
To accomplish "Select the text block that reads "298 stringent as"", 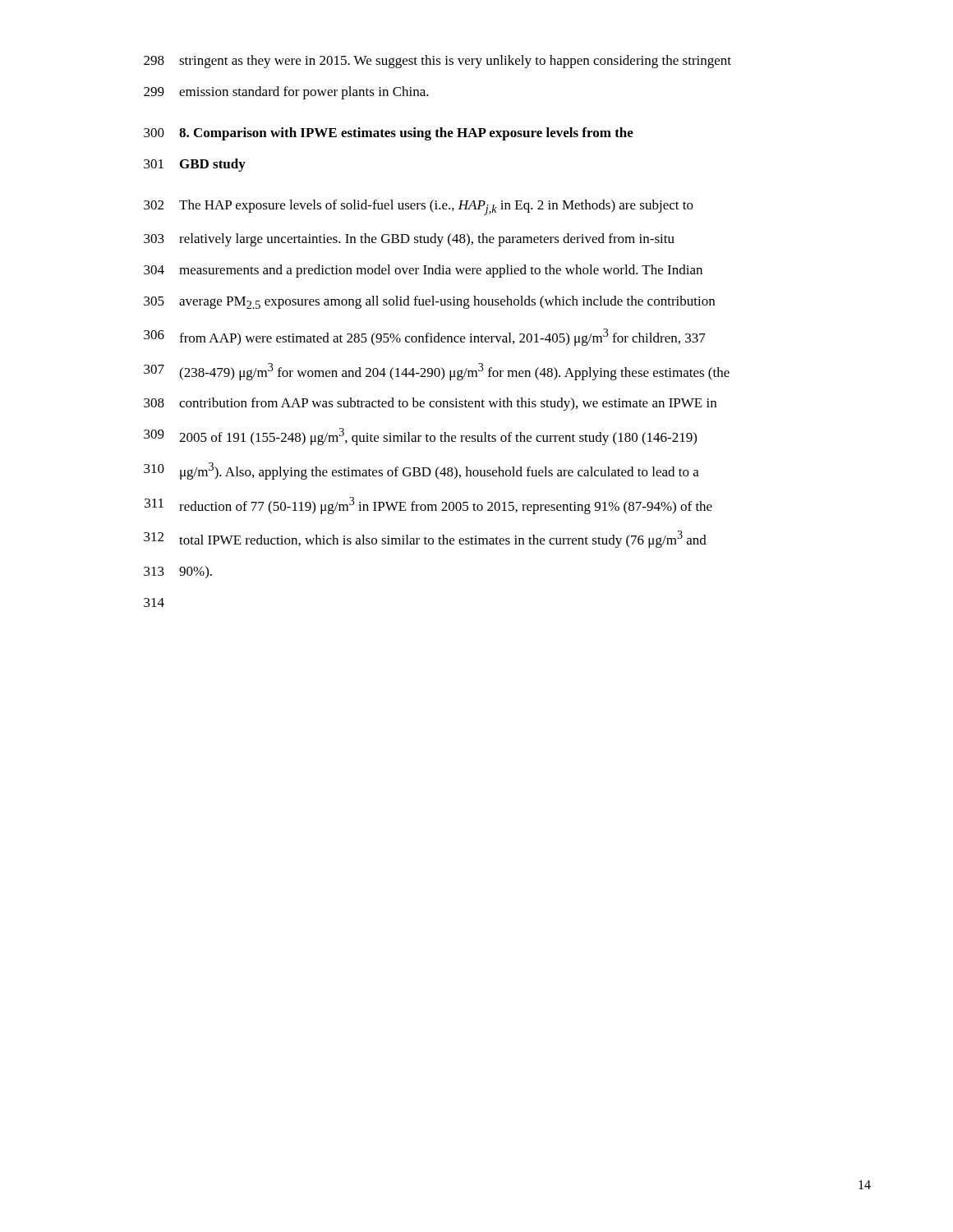I will click(x=496, y=61).
